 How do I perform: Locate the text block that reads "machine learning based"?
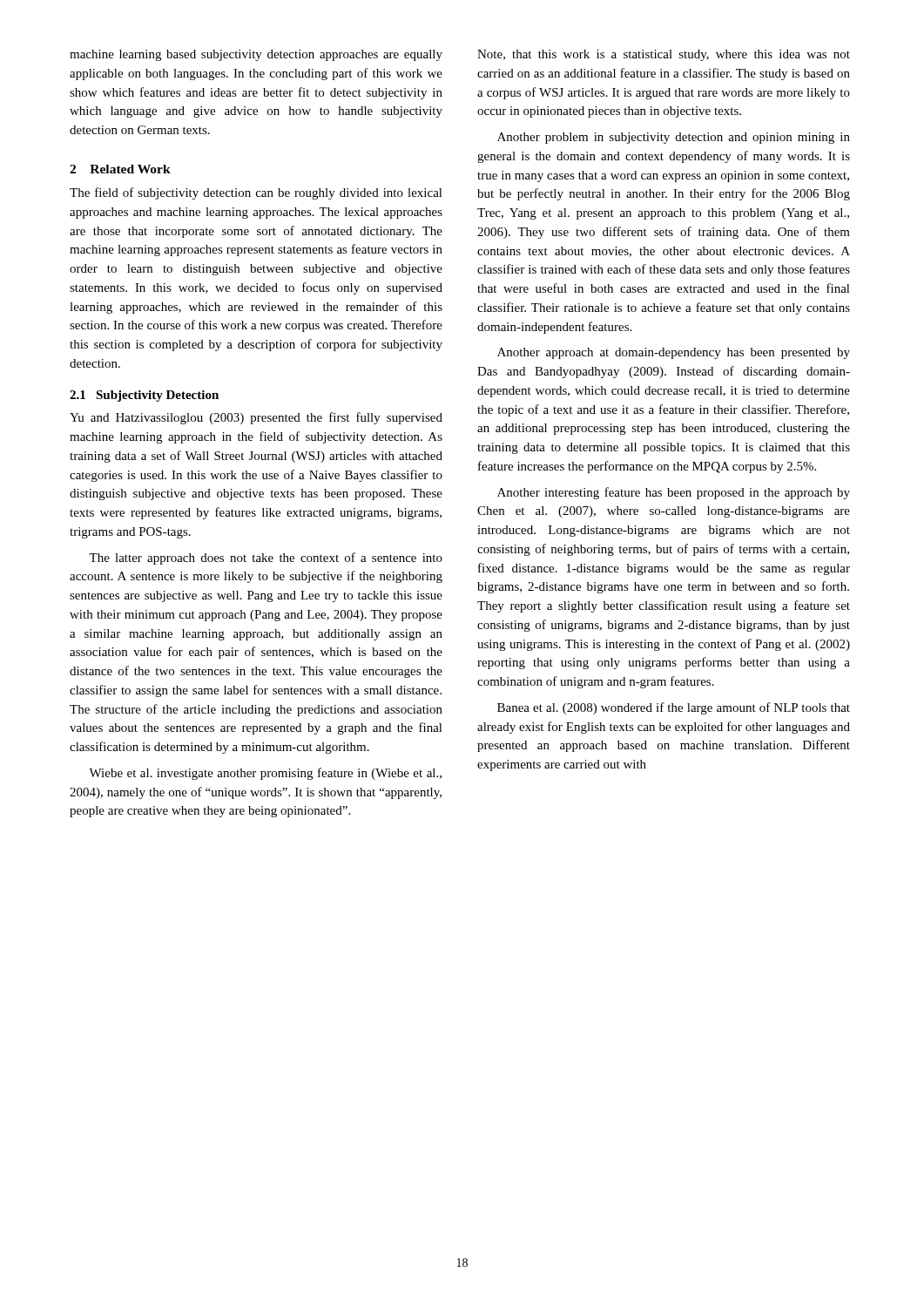[x=256, y=92]
